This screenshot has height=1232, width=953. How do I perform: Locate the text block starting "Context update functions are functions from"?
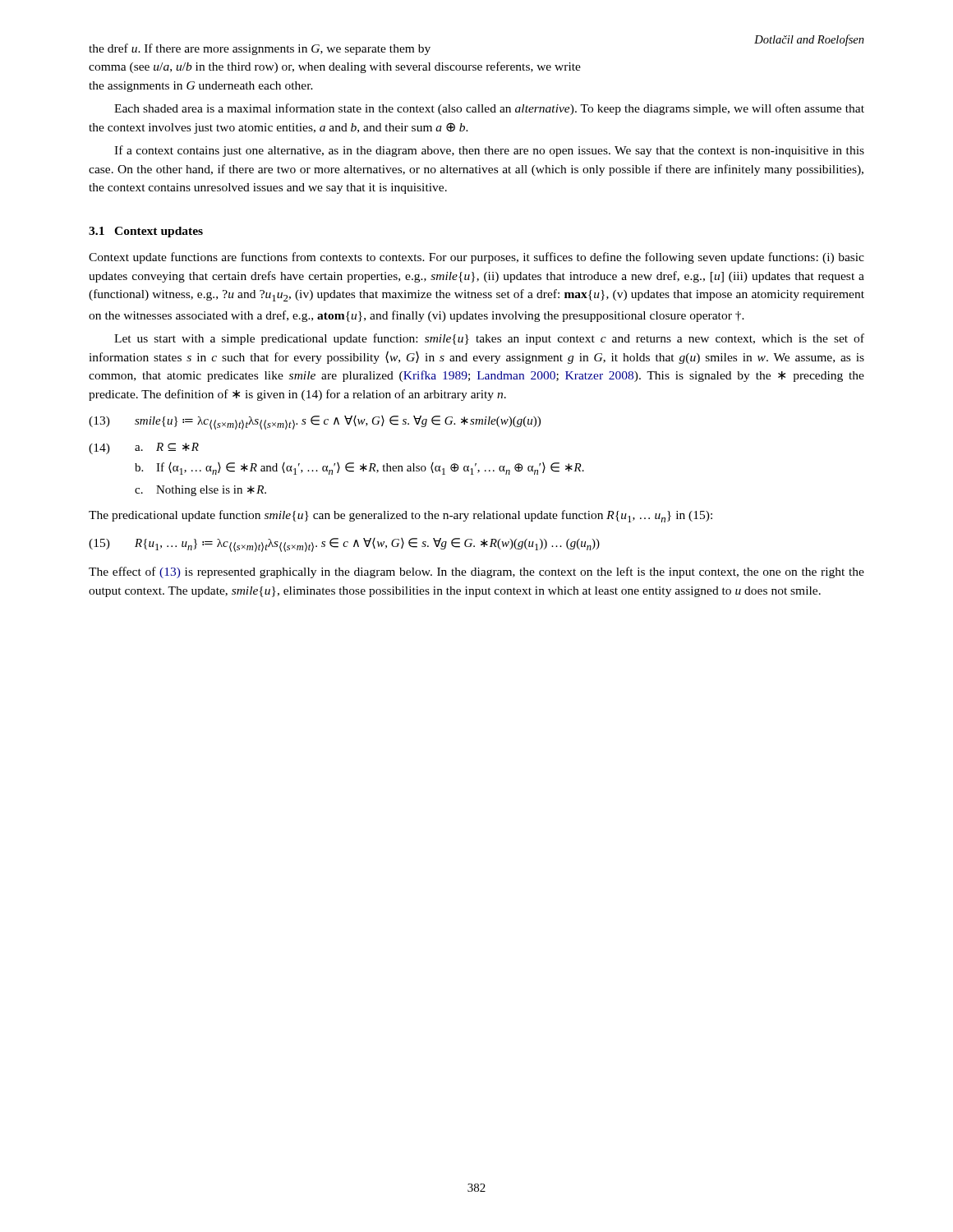pos(476,287)
